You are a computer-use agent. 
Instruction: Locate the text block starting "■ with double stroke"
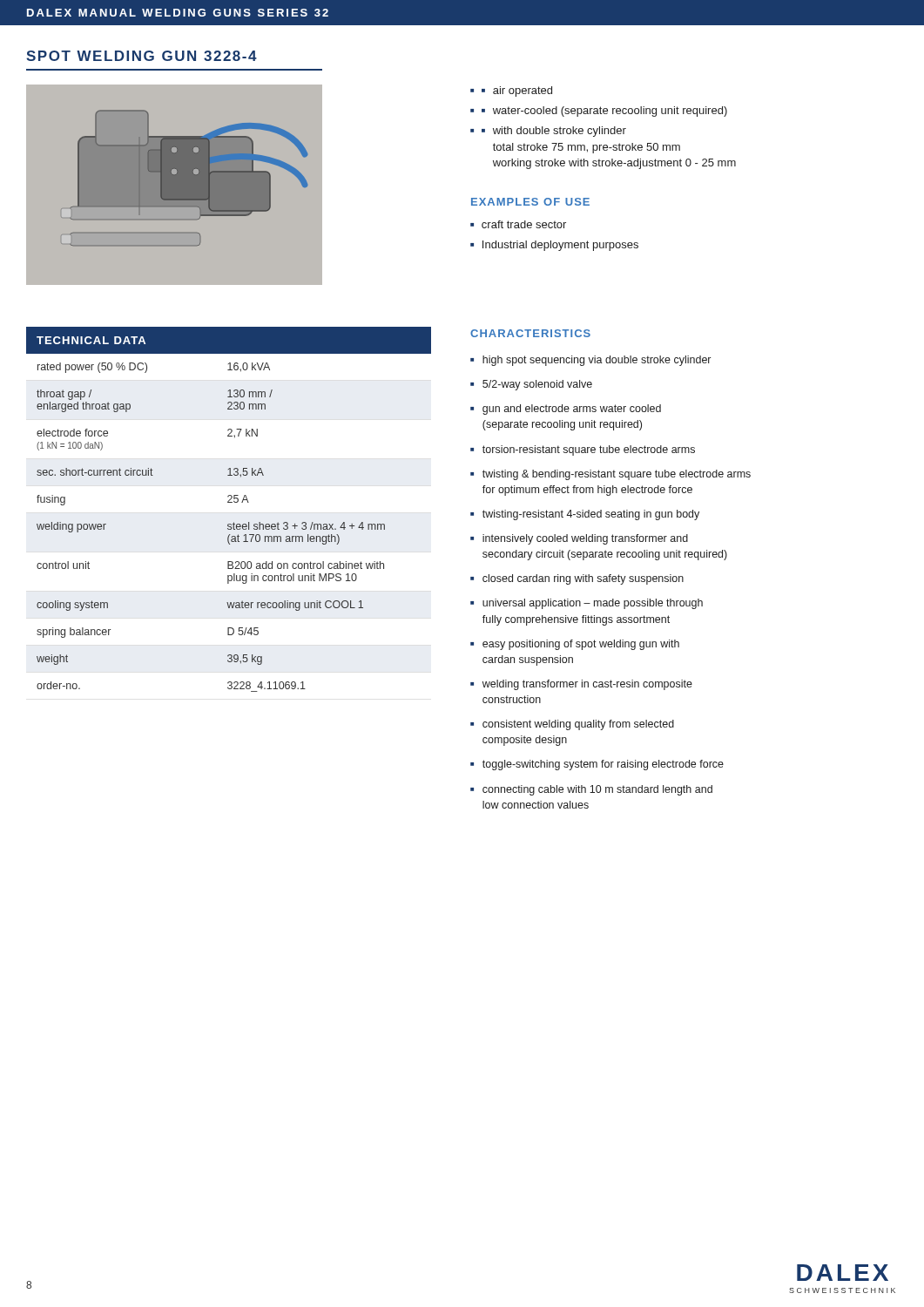[x=609, y=147]
